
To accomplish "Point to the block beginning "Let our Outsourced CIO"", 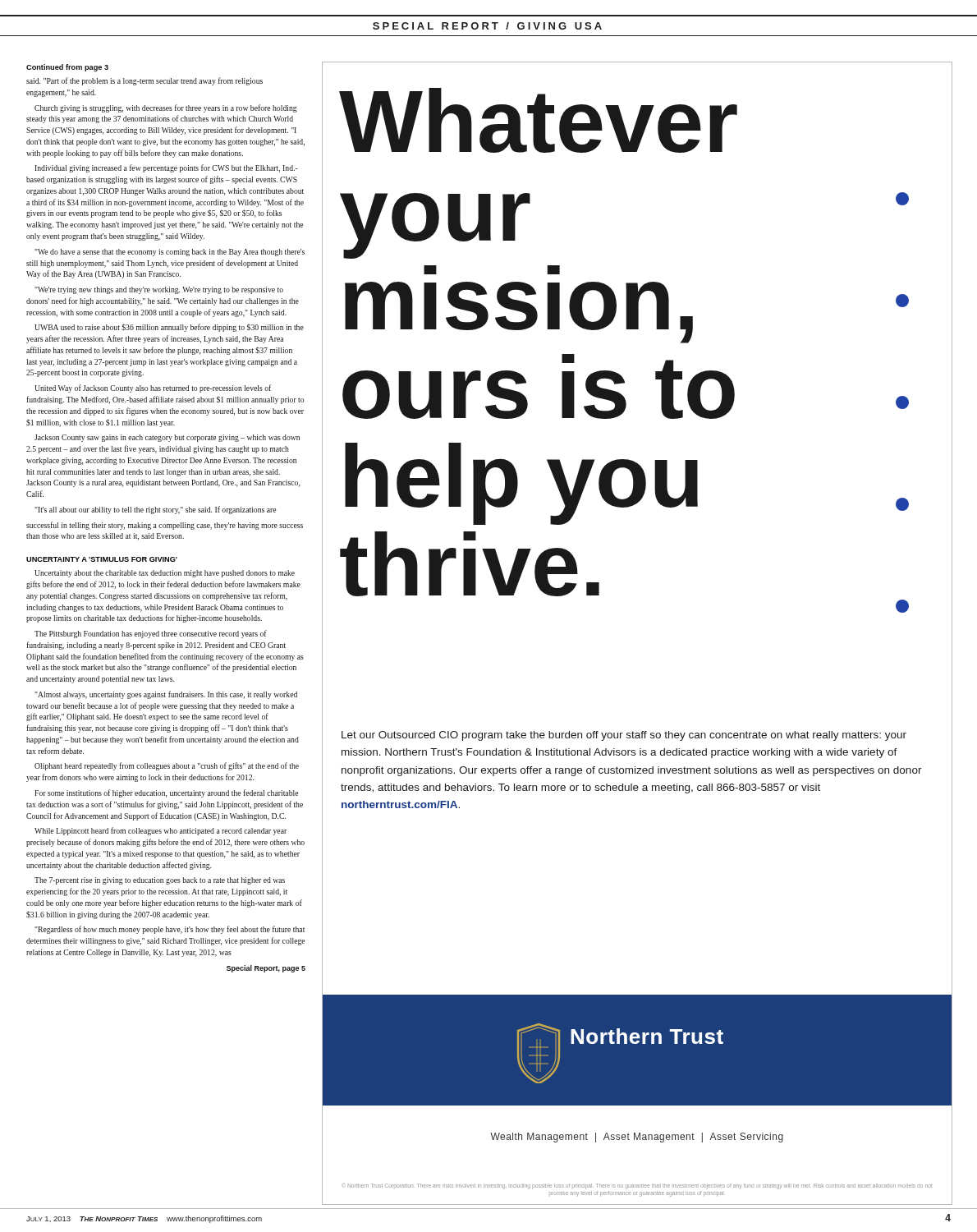I will click(x=631, y=770).
